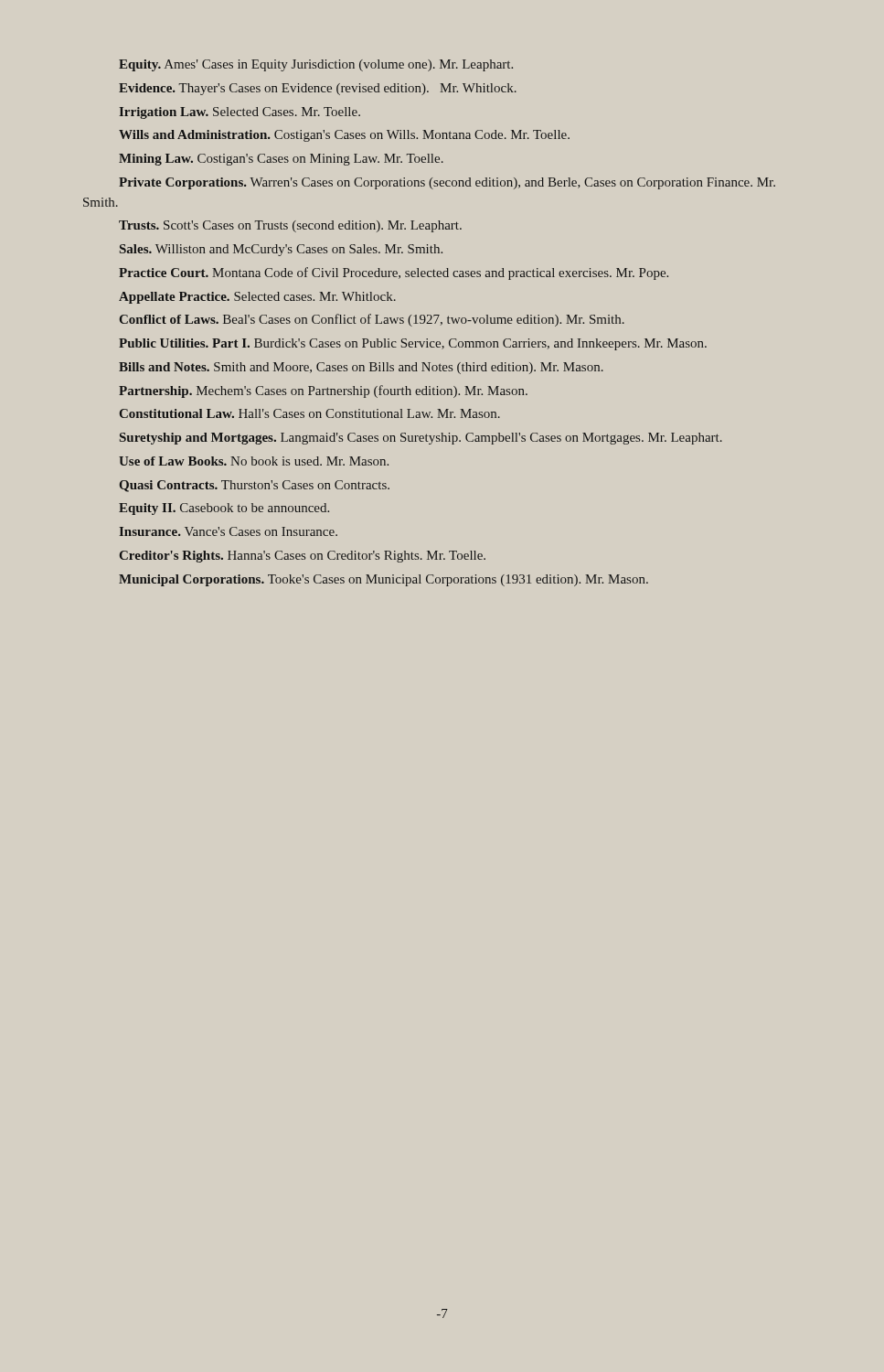The width and height of the screenshot is (884, 1372).
Task: Find the block on this page that starts "Bills and Notes. Smith and Moore, Cases"
Action: (361, 367)
